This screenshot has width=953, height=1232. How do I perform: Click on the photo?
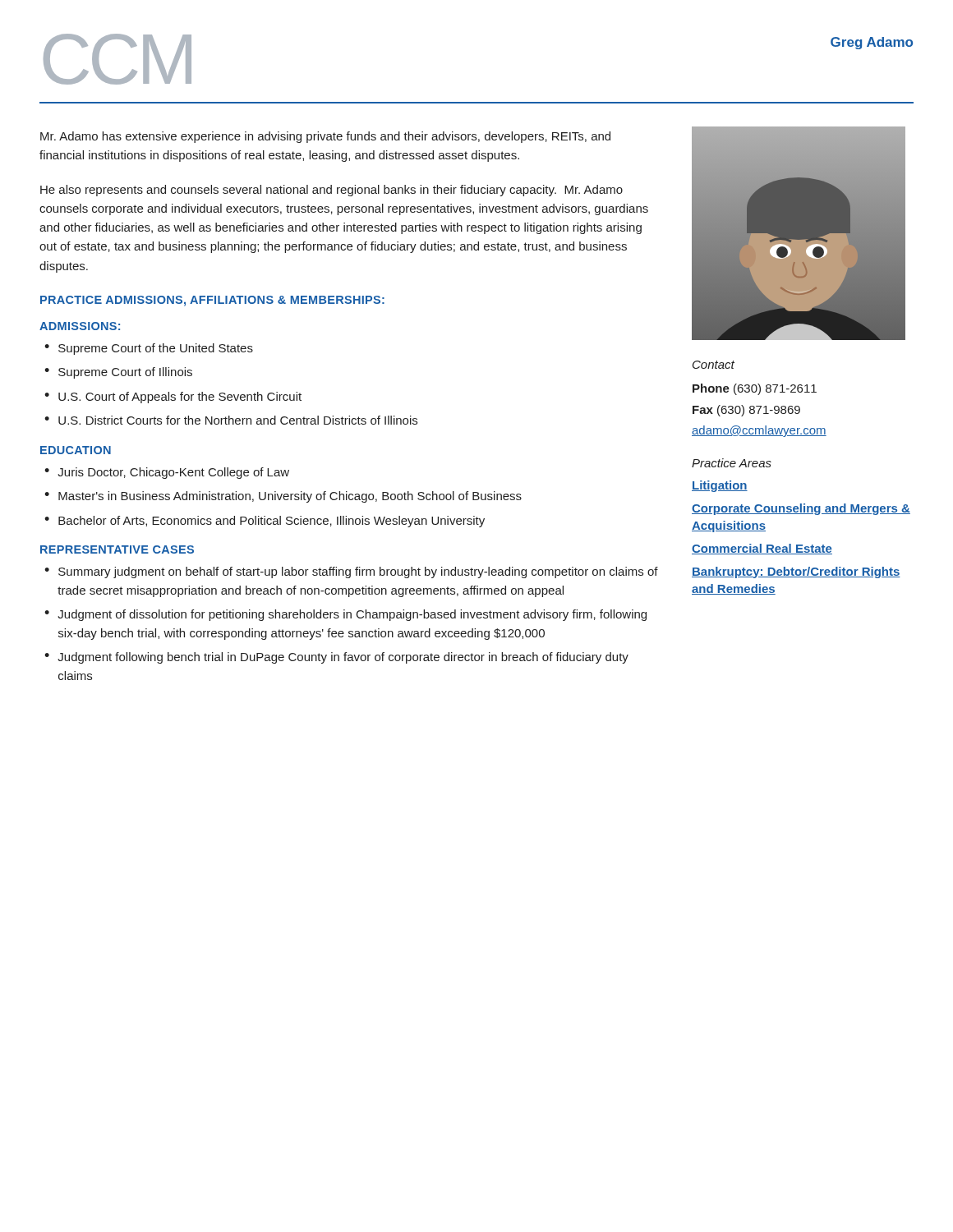(x=803, y=235)
